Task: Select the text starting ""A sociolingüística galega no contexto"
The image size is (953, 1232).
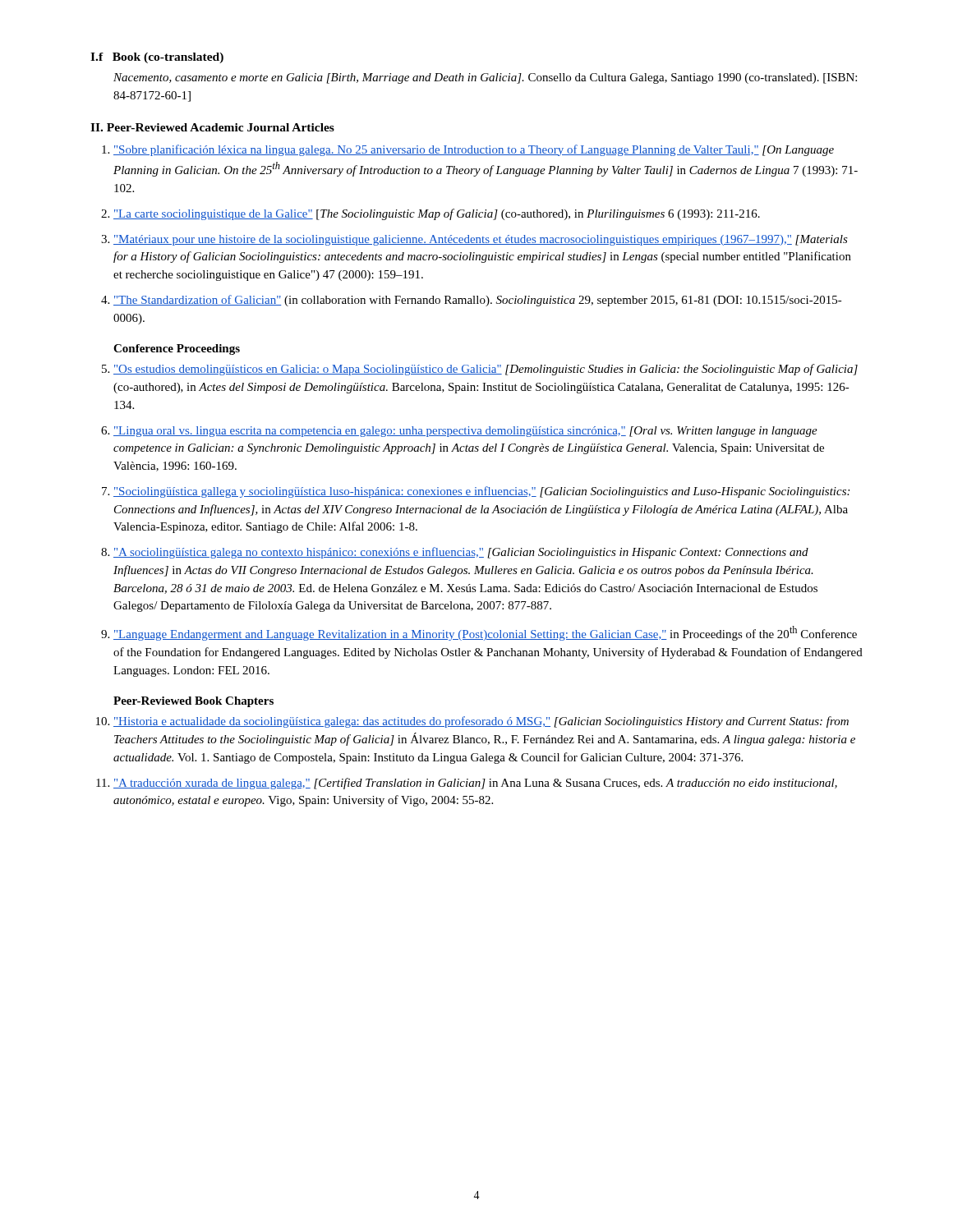Action: 466,579
